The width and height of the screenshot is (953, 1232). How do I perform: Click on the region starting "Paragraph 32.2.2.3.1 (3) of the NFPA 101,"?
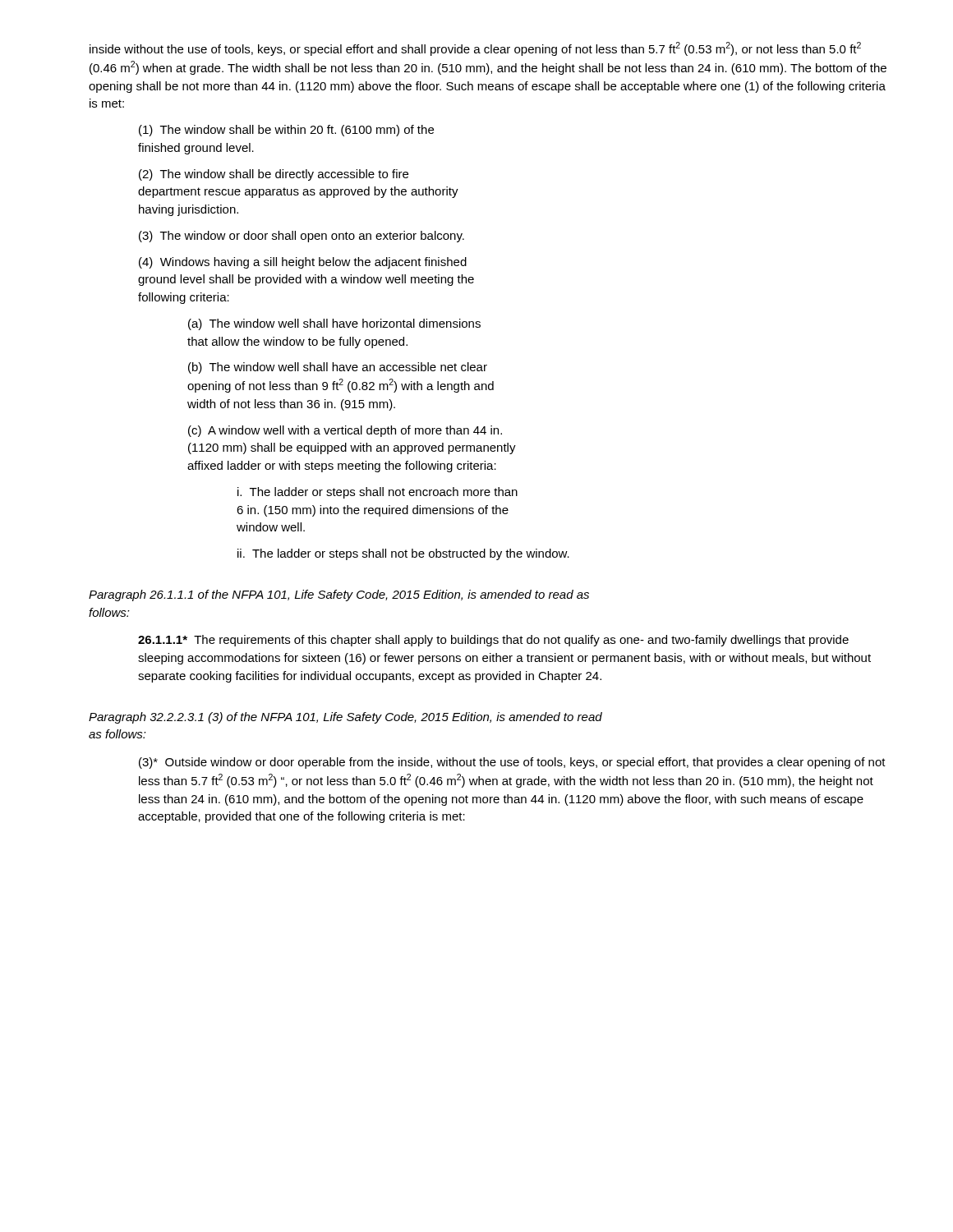(345, 725)
